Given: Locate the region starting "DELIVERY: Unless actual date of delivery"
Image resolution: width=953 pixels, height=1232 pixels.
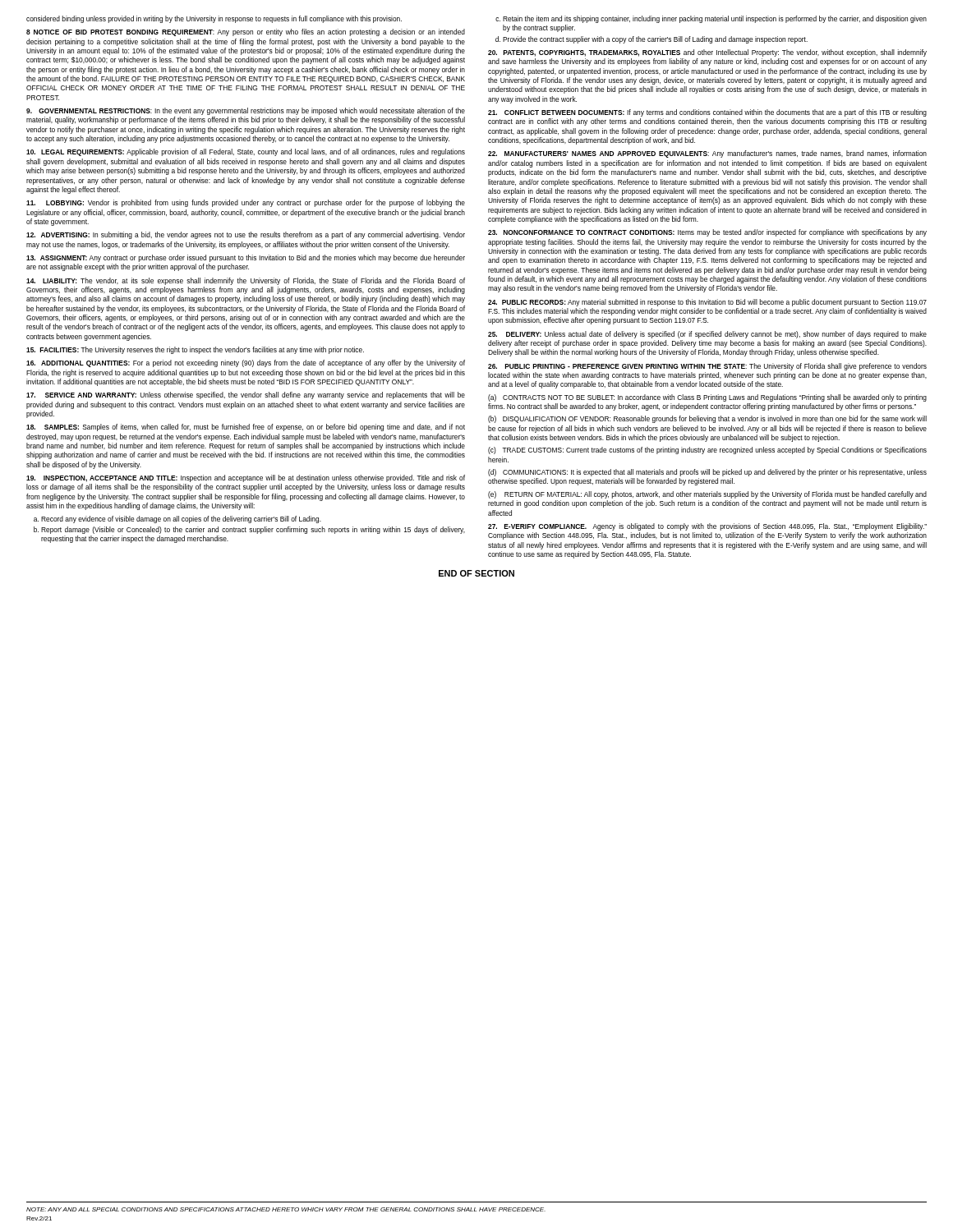Looking at the screenshot, I should pos(707,344).
